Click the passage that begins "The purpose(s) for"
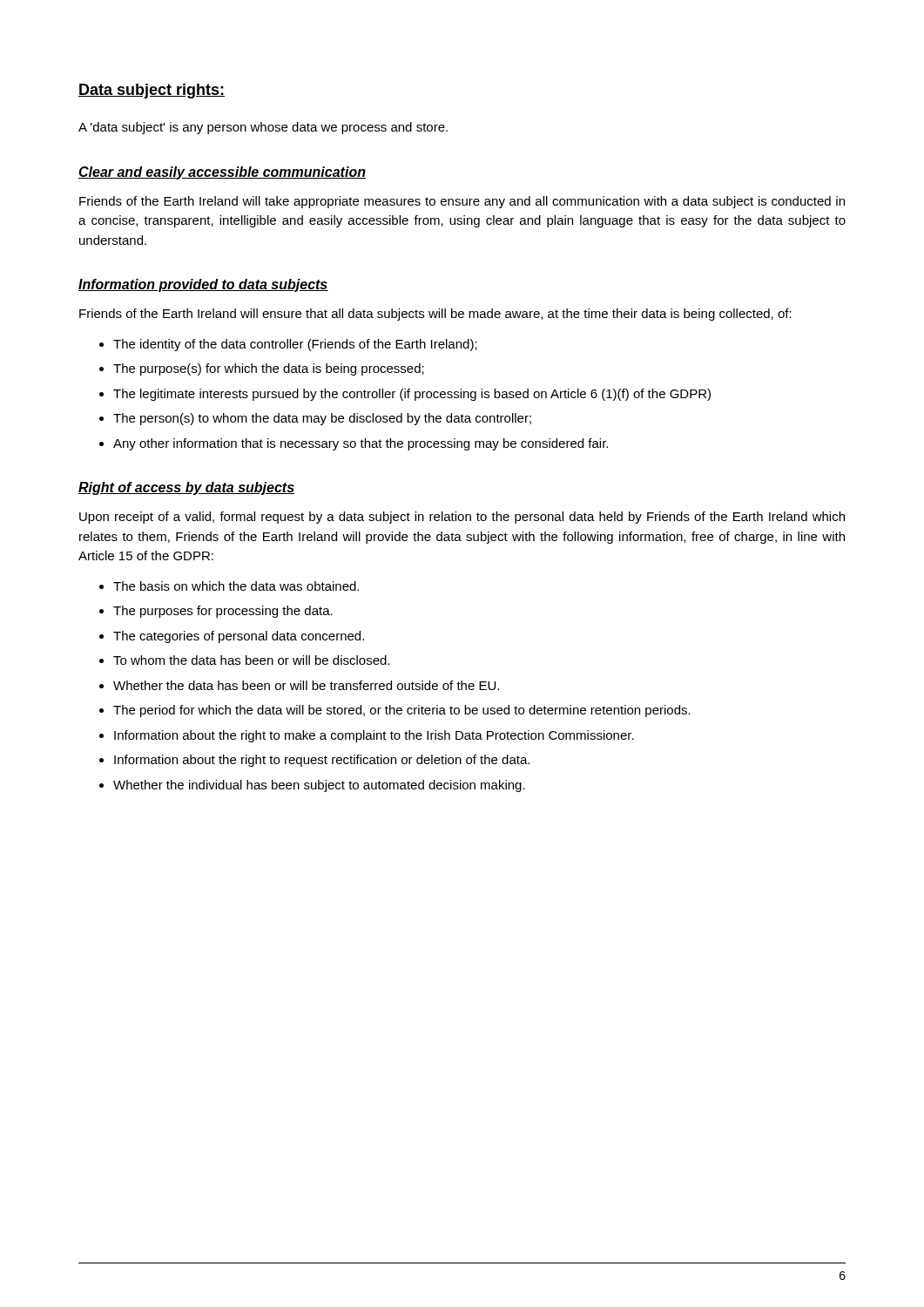Screen dimensions: 1307x924 tap(269, 369)
